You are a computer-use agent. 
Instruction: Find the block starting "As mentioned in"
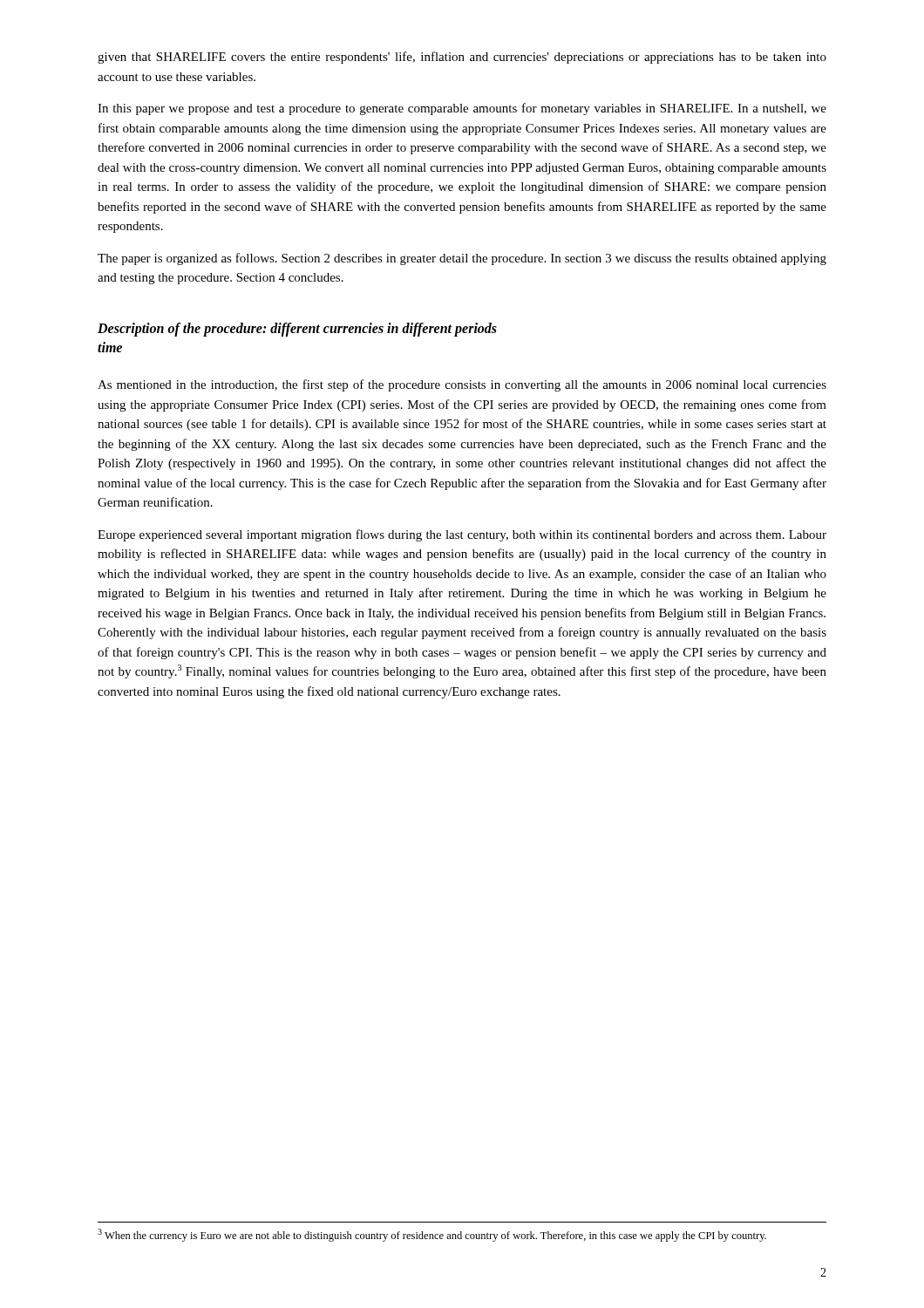[462, 444]
